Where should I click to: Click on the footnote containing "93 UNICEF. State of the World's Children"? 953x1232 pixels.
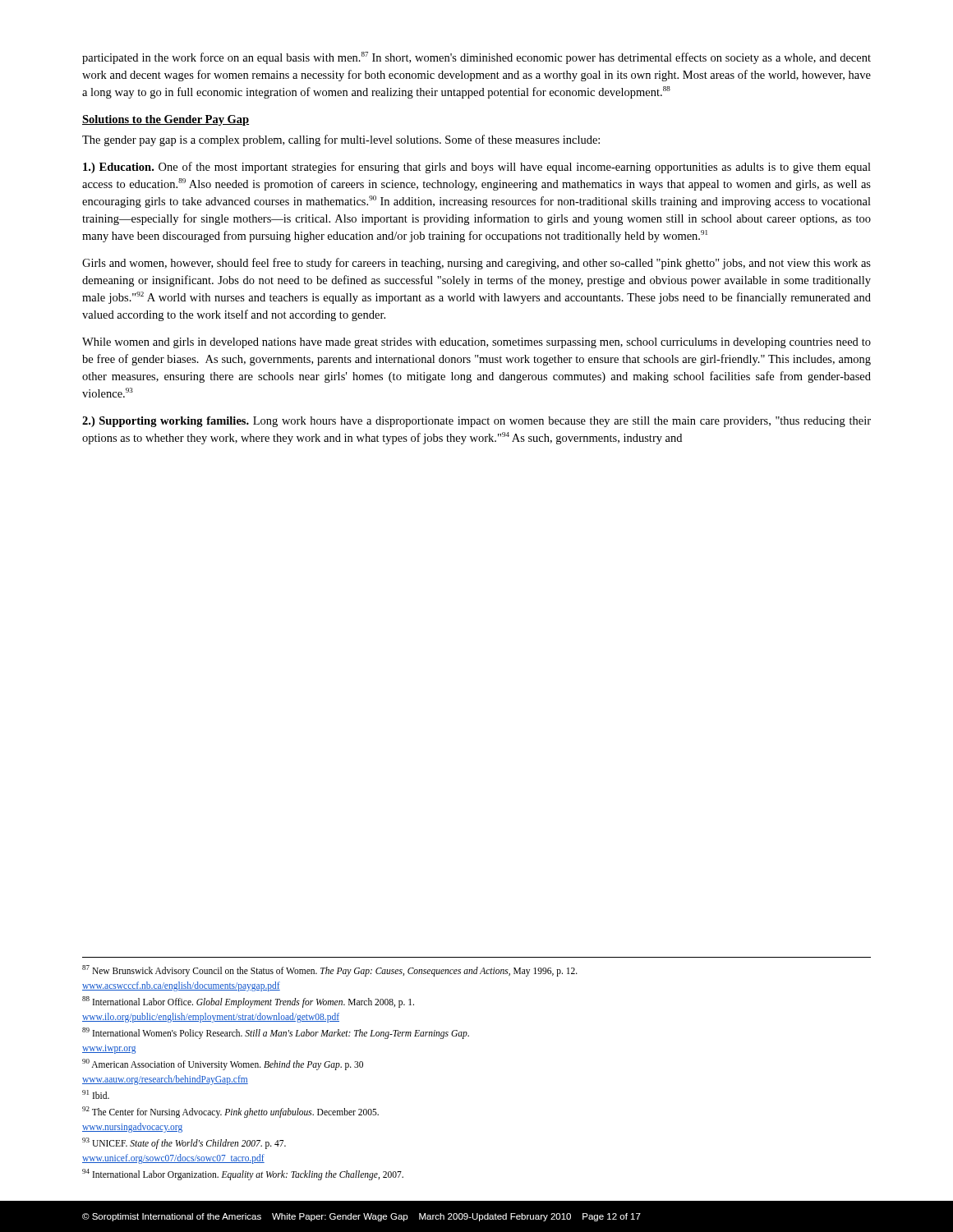(x=184, y=1143)
